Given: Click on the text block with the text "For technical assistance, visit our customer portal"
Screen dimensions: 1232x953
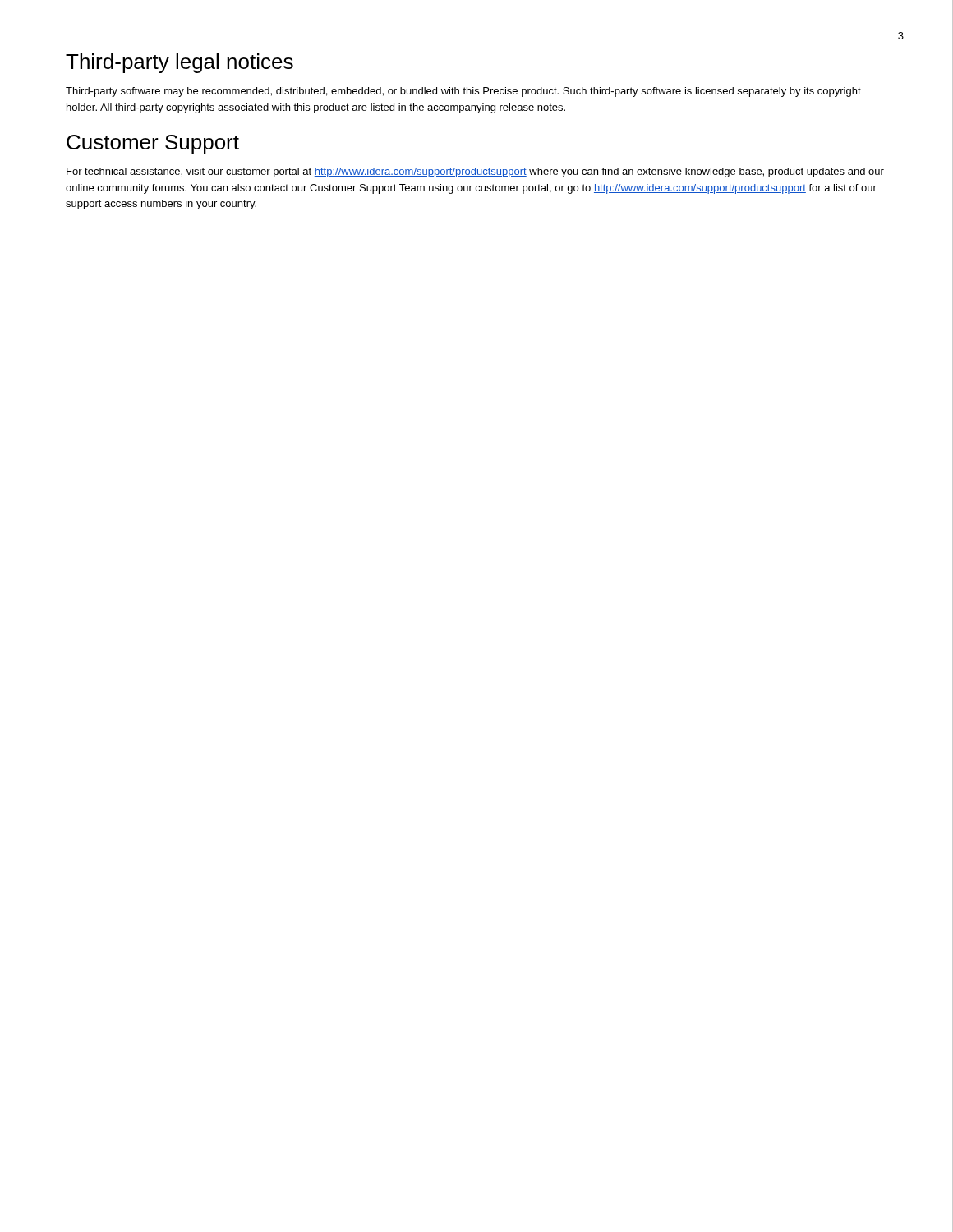Looking at the screenshot, I should tap(476, 188).
